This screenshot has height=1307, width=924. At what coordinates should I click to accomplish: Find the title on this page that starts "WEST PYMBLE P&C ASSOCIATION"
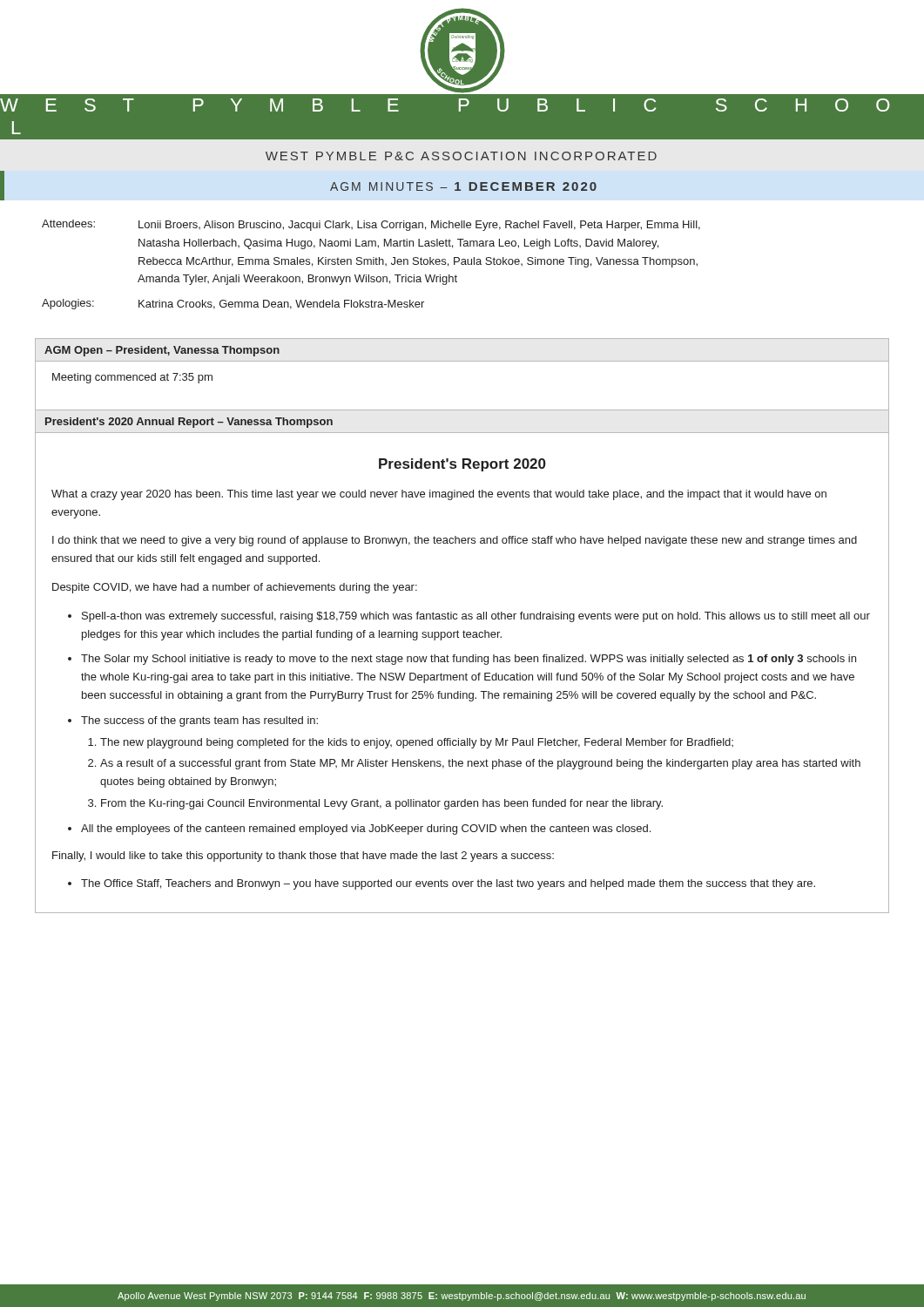tap(462, 156)
